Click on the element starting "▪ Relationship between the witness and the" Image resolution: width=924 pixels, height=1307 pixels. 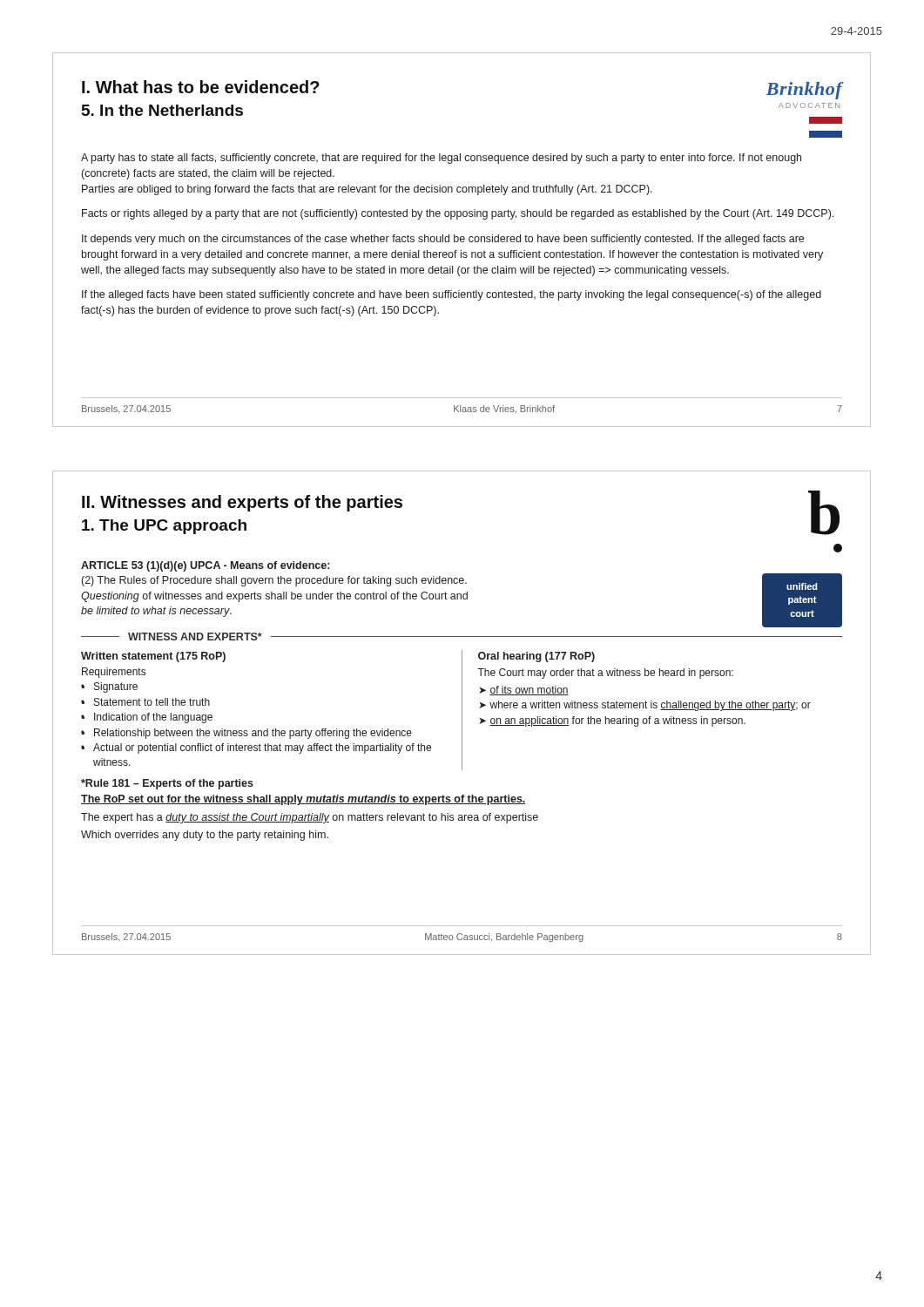pyautogui.click(x=246, y=733)
